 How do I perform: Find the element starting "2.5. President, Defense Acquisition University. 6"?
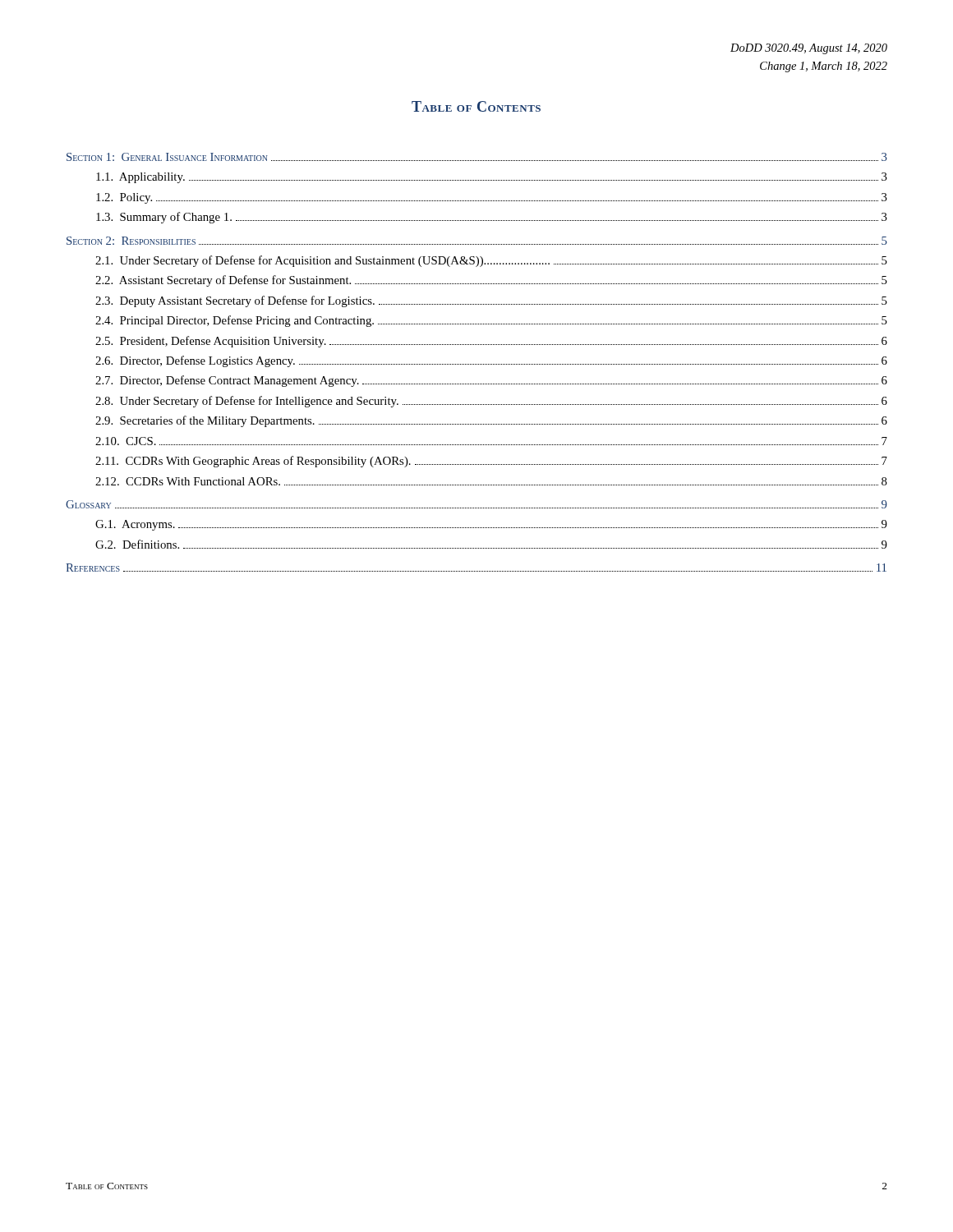coord(491,341)
